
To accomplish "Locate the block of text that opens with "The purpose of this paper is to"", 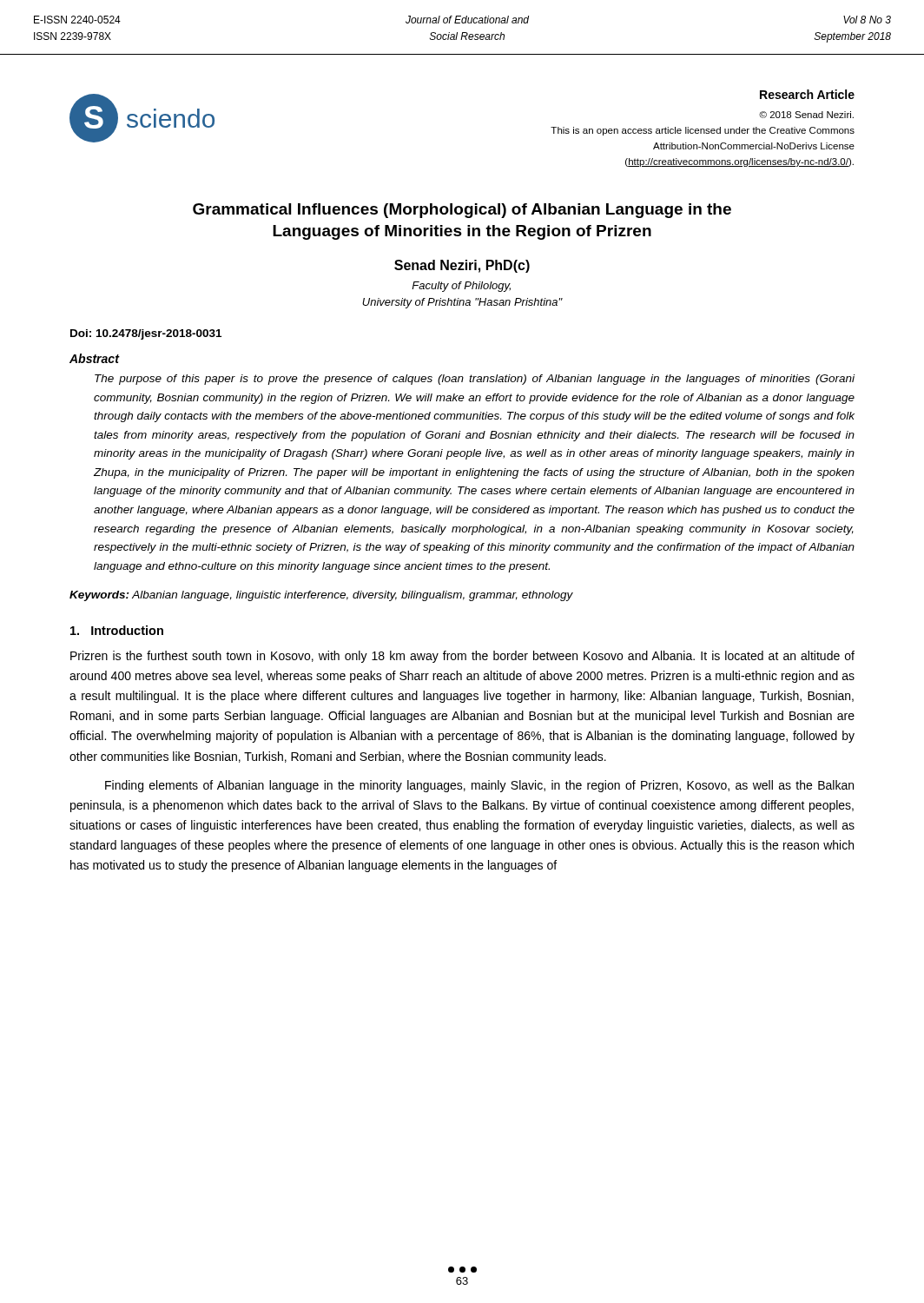I will [x=474, y=472].
